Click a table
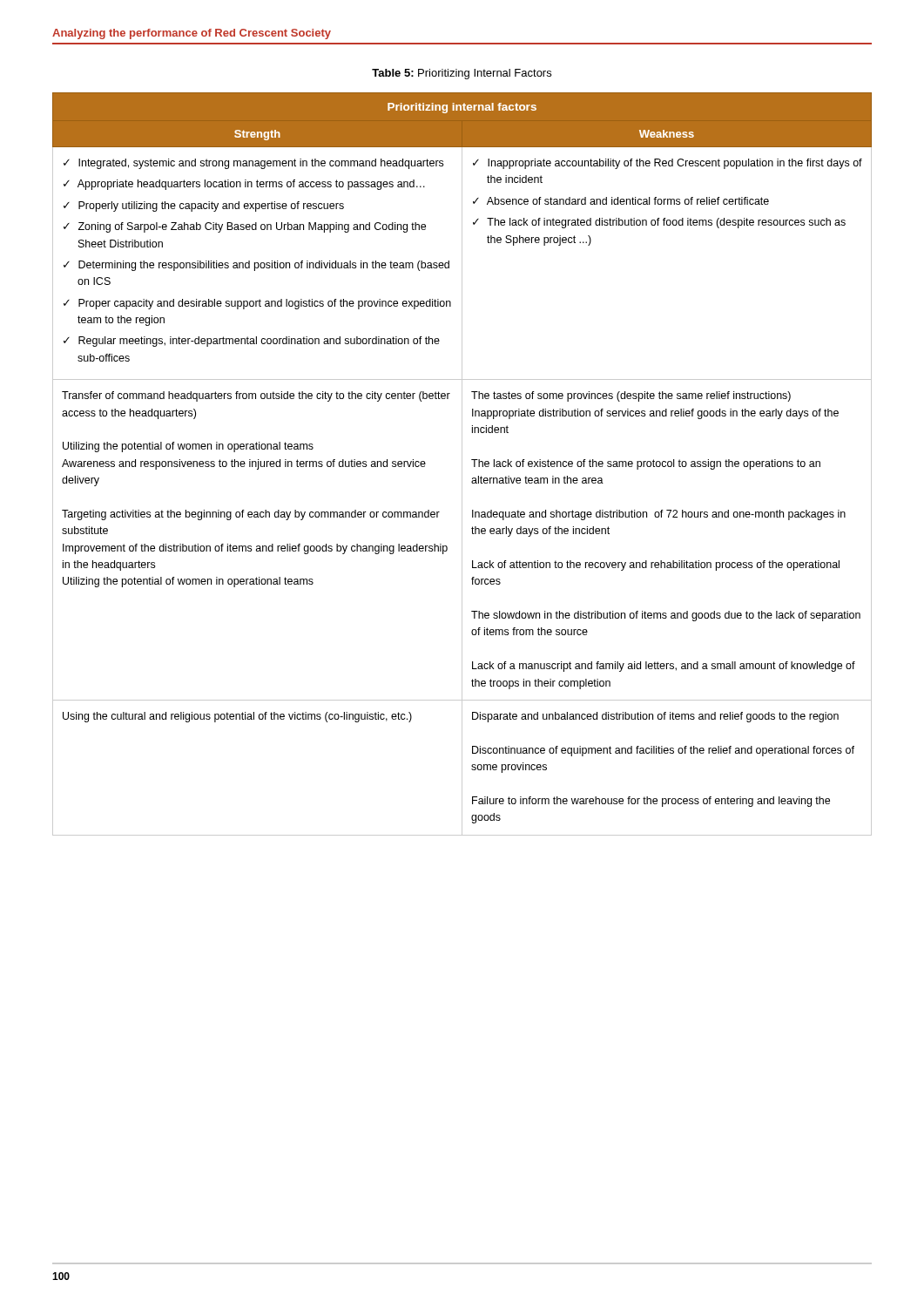The width and height of the screenshot is (924, 1307). point(462,464)
